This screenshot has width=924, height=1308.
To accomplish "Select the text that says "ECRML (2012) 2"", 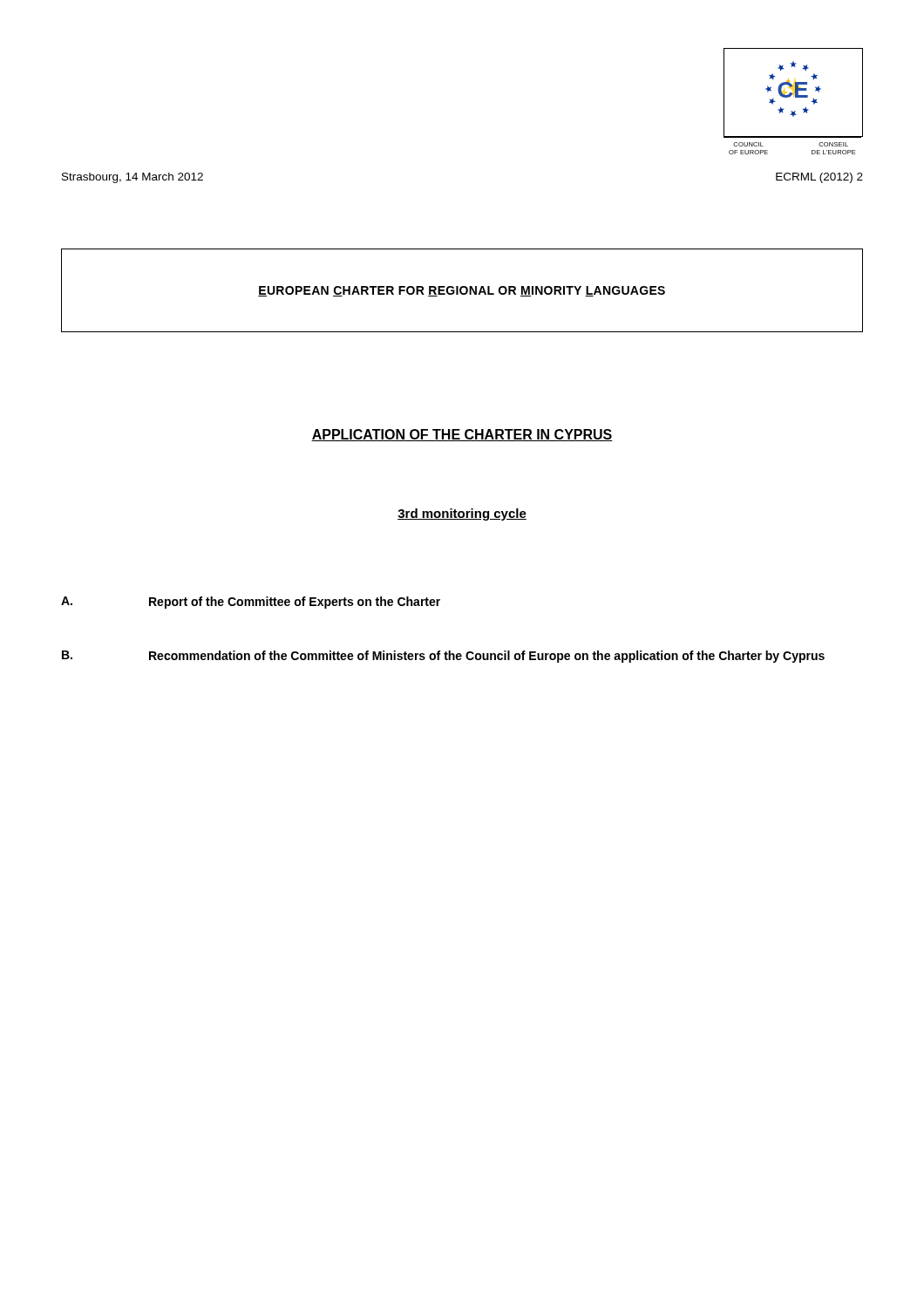I will (819, 177).
